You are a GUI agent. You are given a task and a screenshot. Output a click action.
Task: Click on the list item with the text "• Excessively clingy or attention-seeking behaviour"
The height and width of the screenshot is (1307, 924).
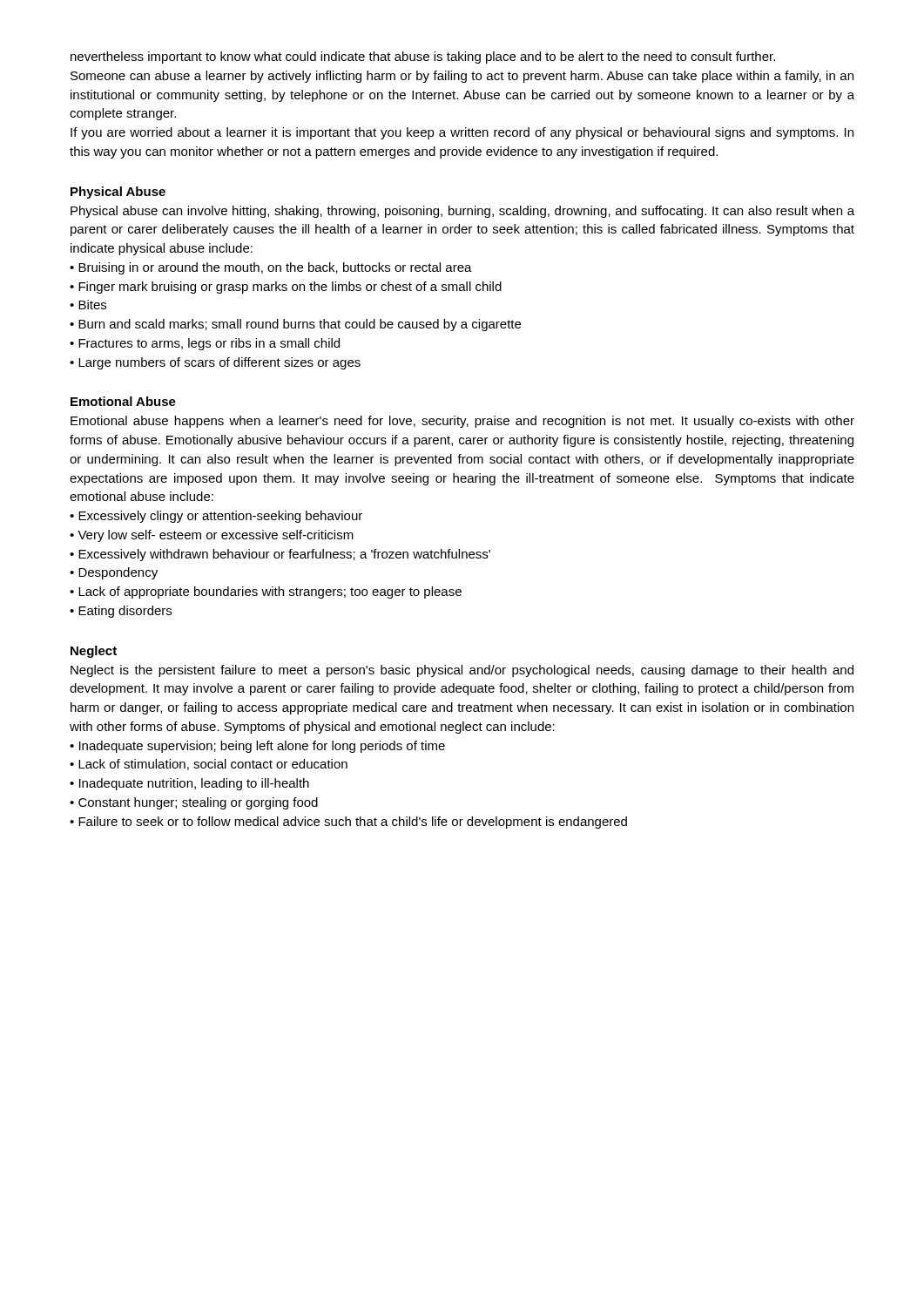216,515
